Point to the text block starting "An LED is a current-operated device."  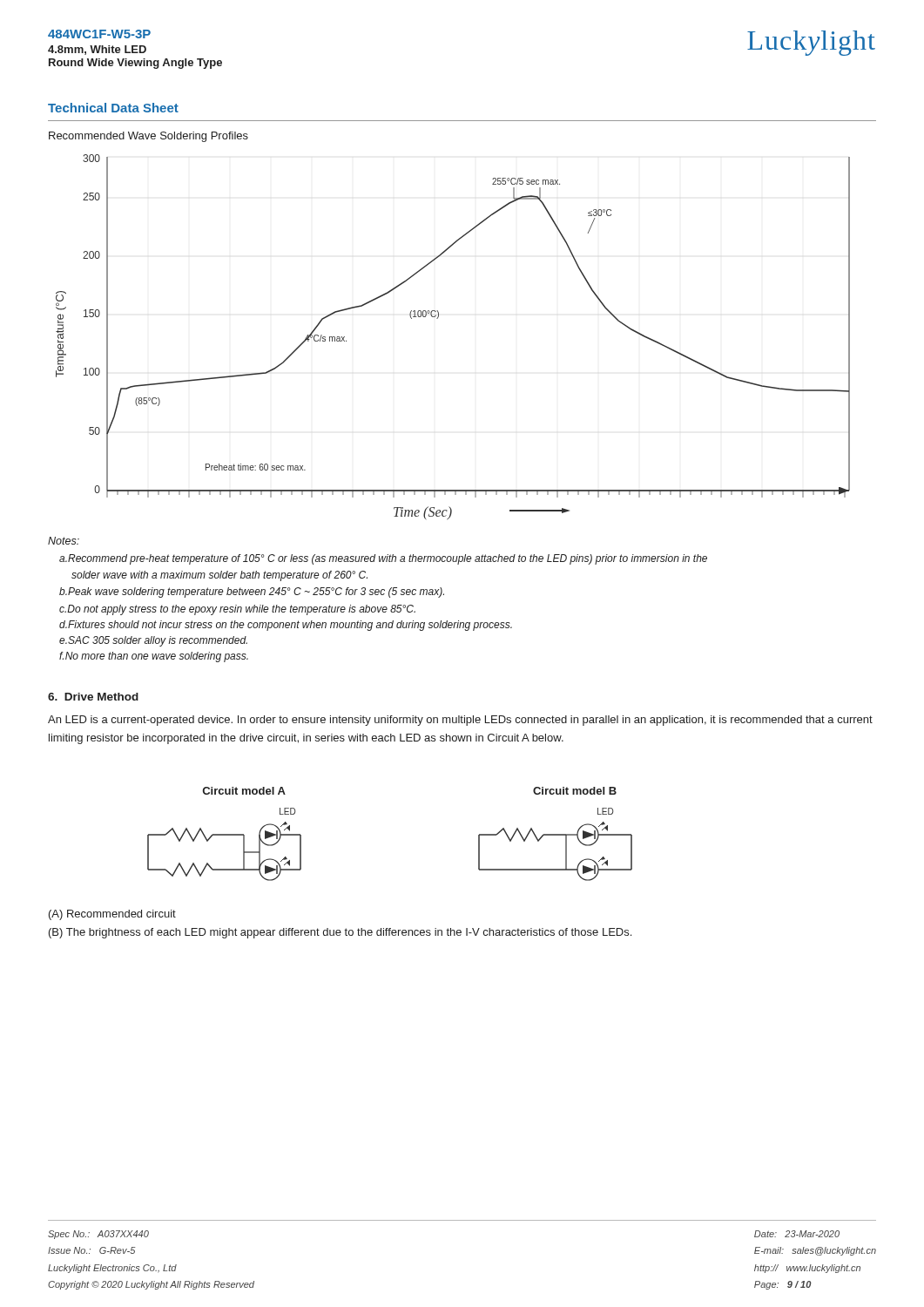(x=460, y=728)
